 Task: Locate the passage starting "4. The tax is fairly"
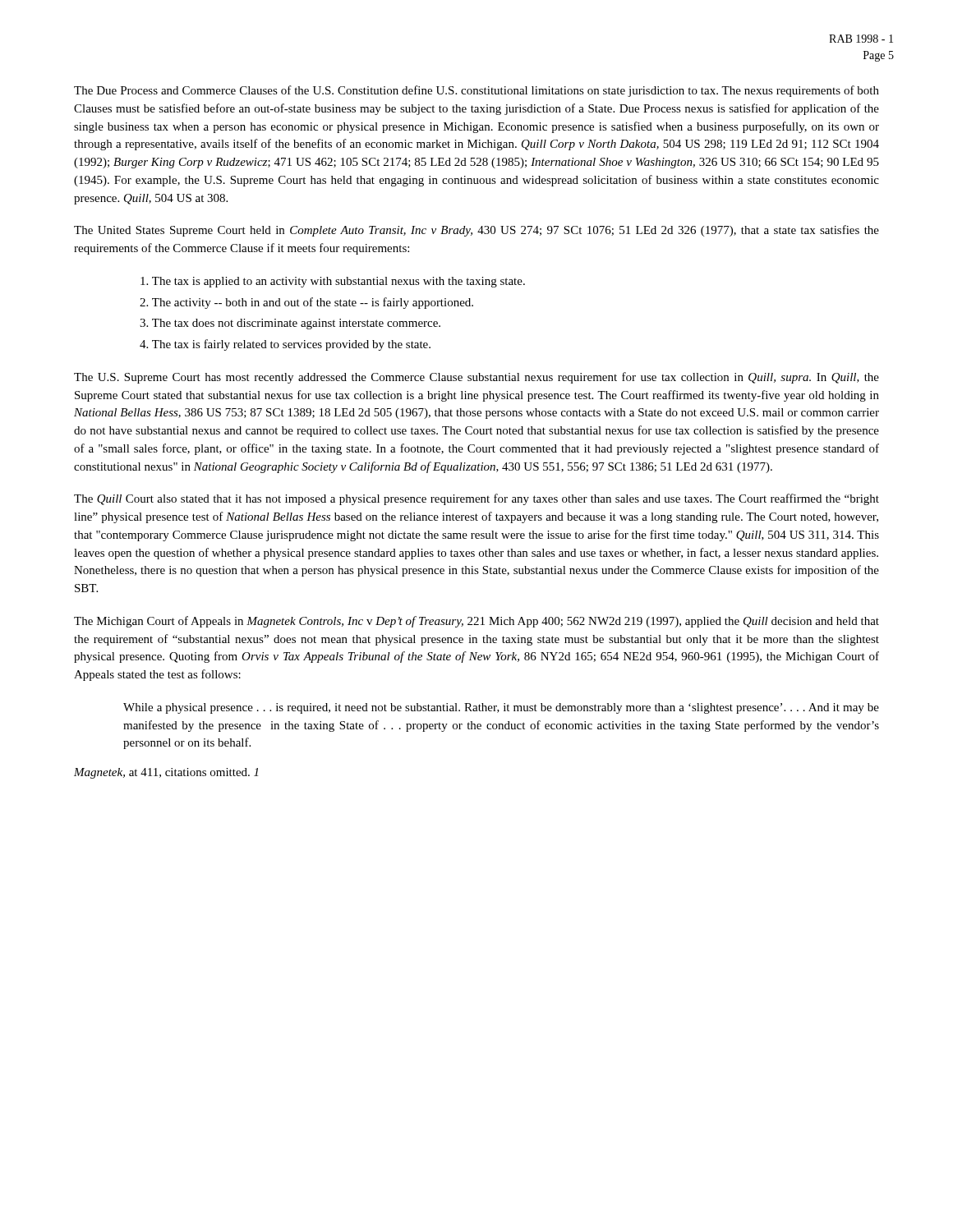point(286,344)
